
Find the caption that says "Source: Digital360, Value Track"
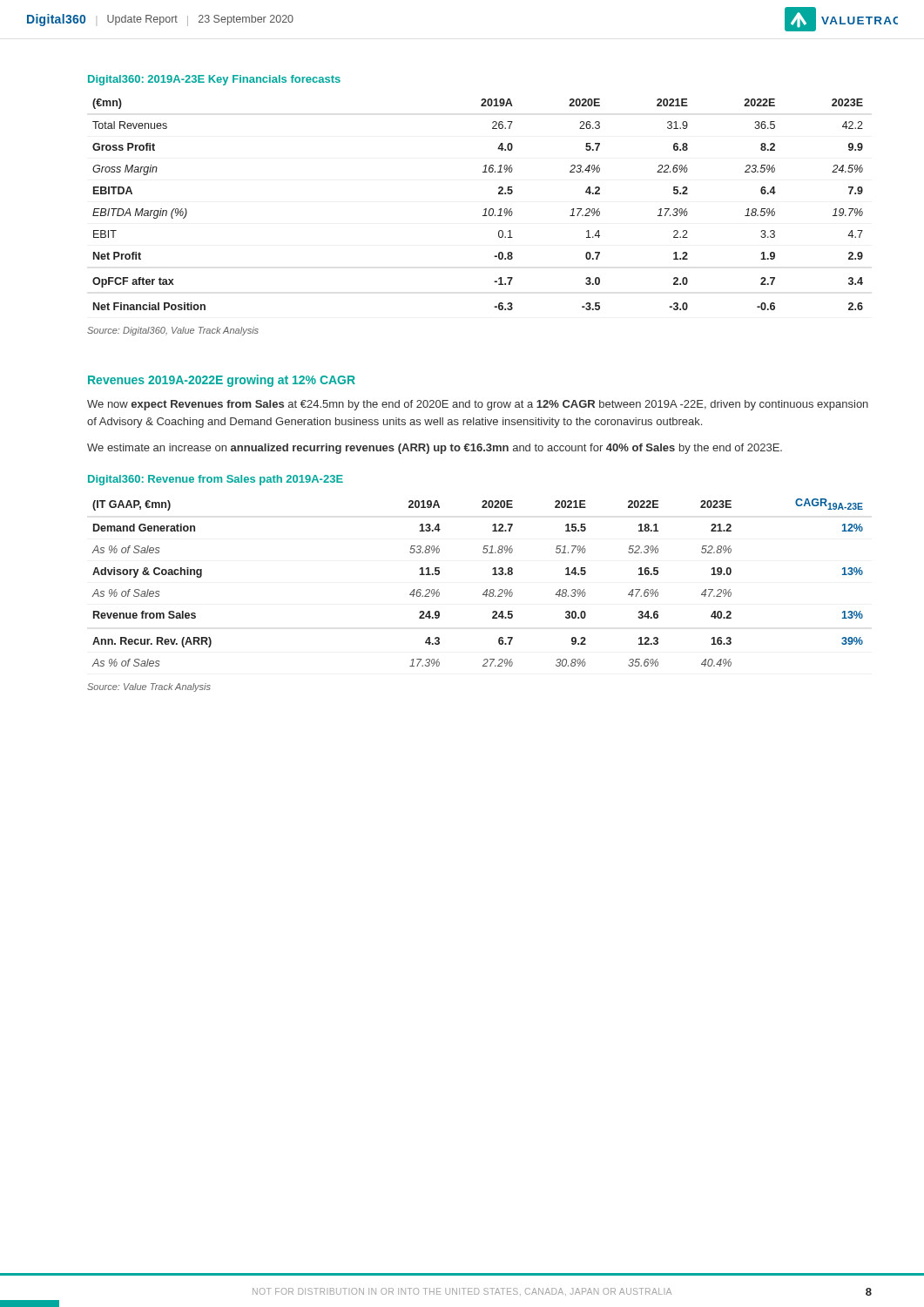click(173, 330)
